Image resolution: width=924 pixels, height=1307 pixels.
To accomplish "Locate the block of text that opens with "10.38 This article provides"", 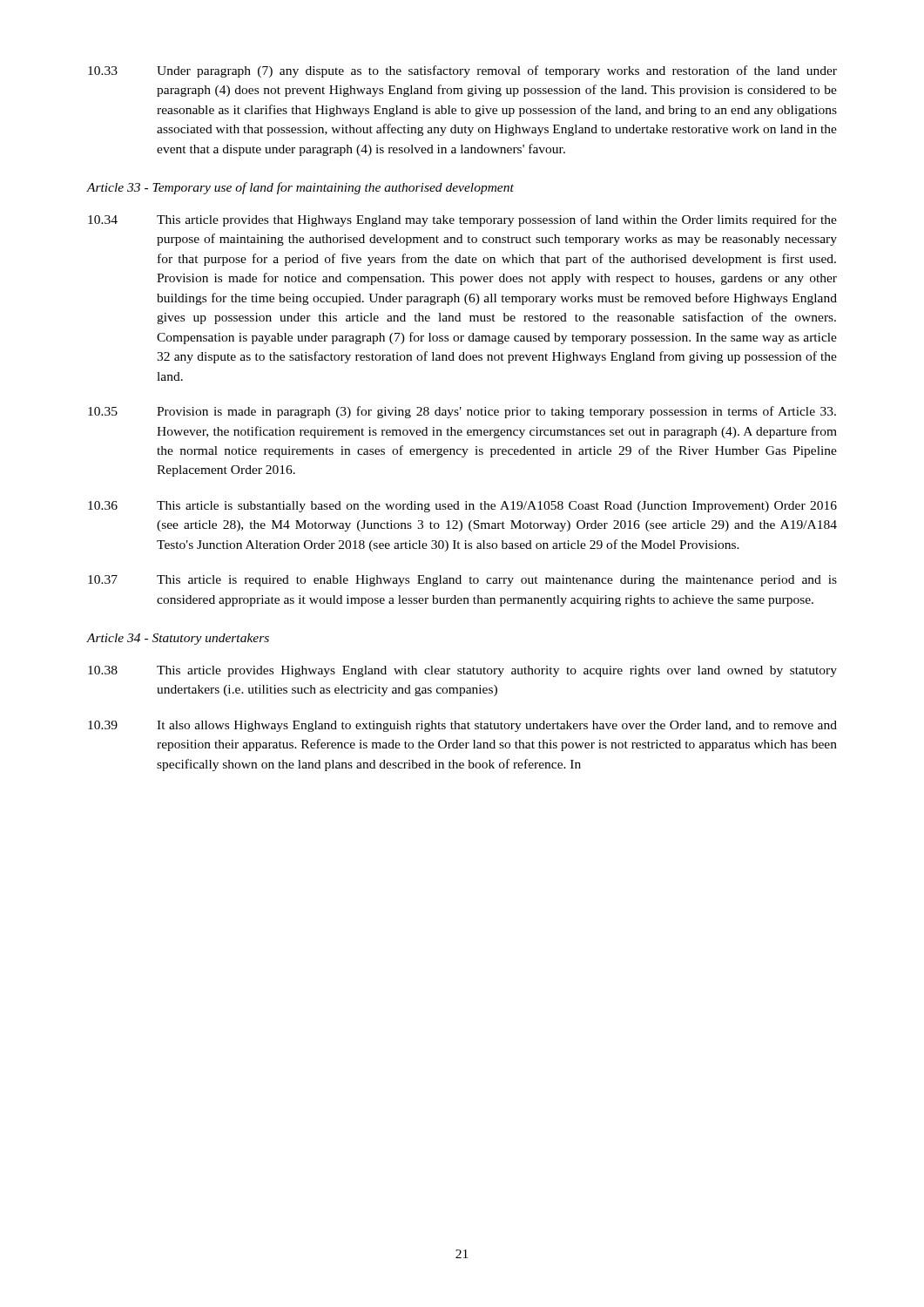I will 462,680.
